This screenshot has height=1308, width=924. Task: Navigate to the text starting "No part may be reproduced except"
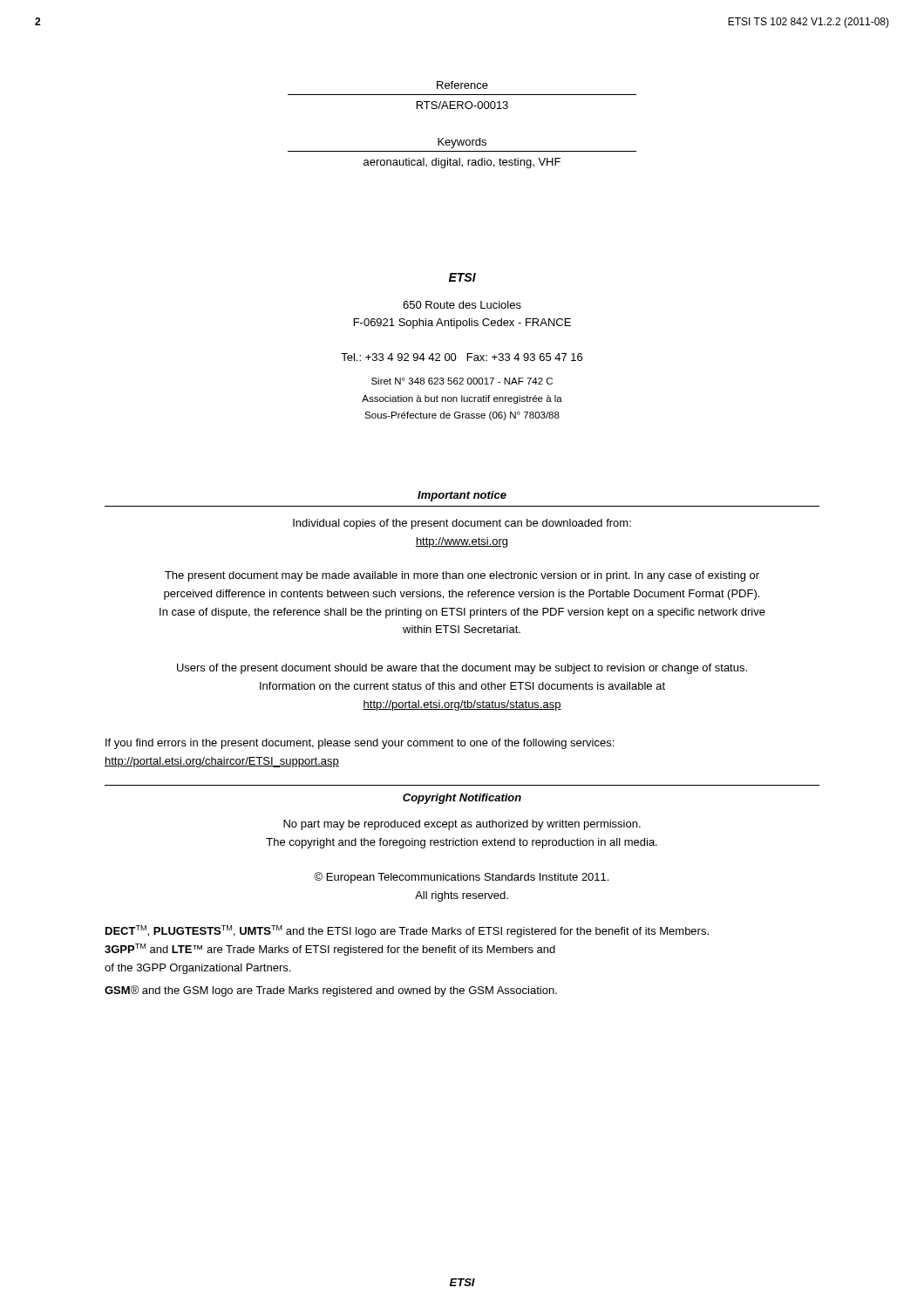click(462, 833)
